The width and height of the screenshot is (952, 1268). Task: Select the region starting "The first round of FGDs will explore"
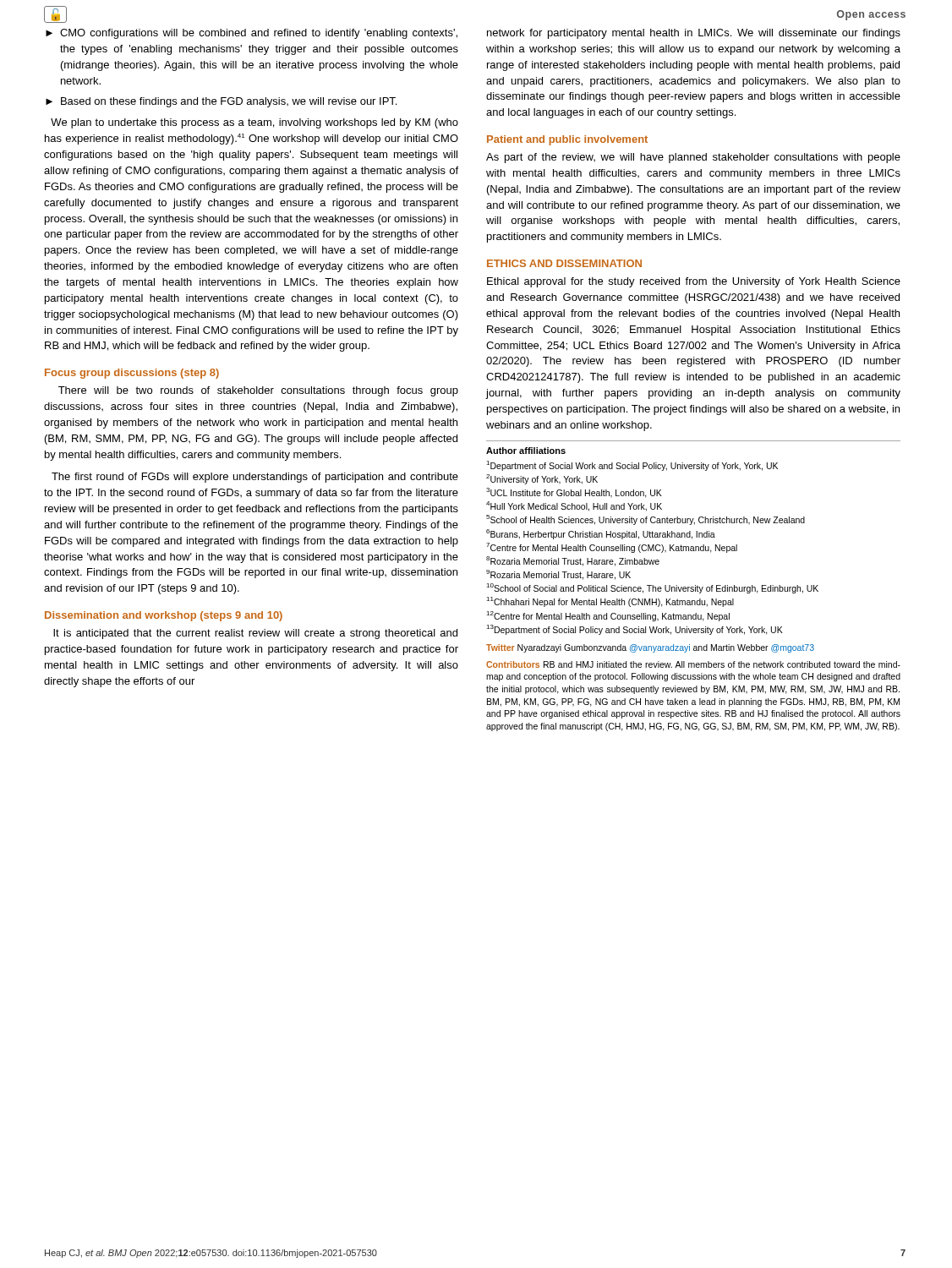[x=251, y=532]
